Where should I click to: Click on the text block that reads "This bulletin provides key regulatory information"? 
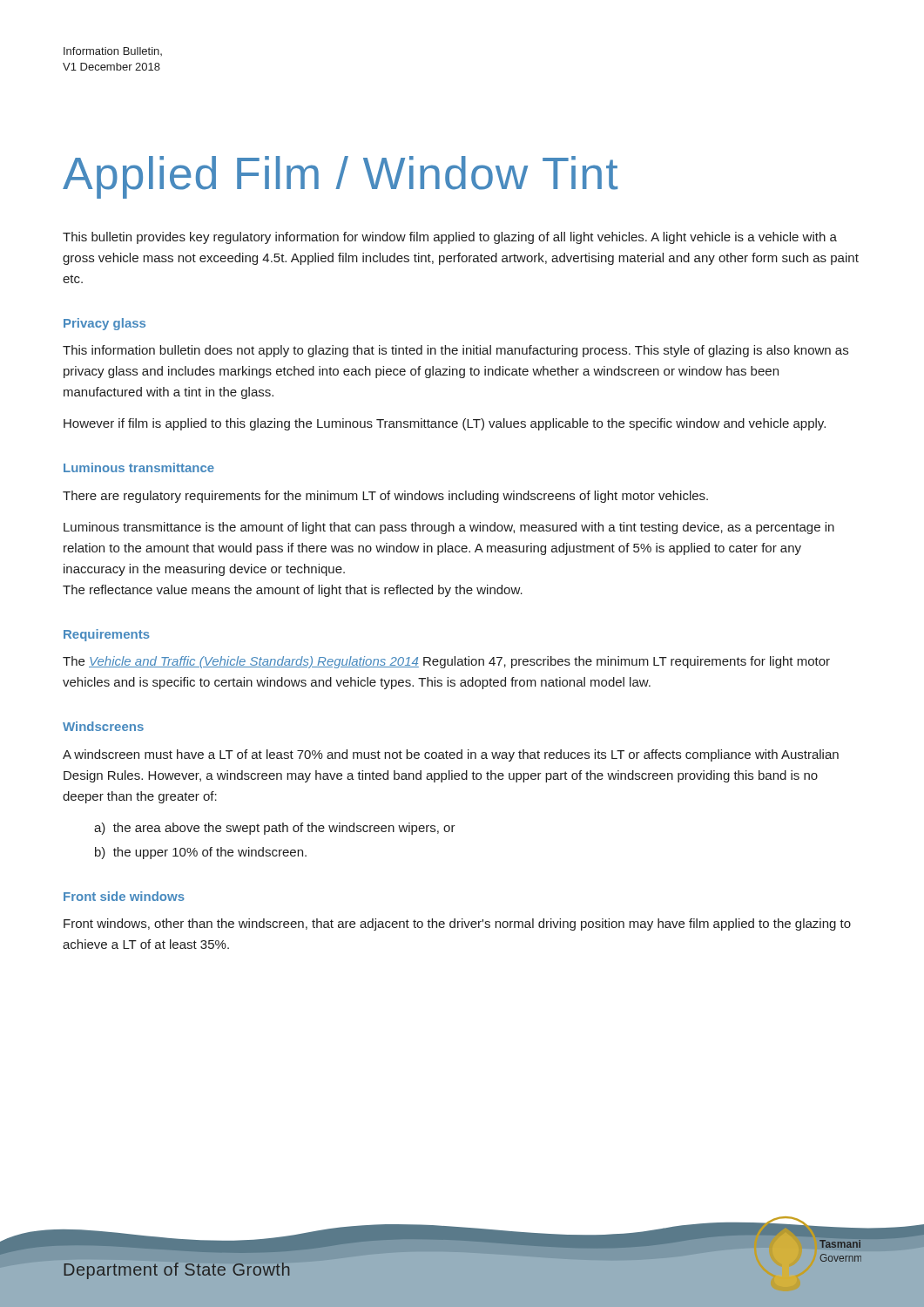[462, 258]
